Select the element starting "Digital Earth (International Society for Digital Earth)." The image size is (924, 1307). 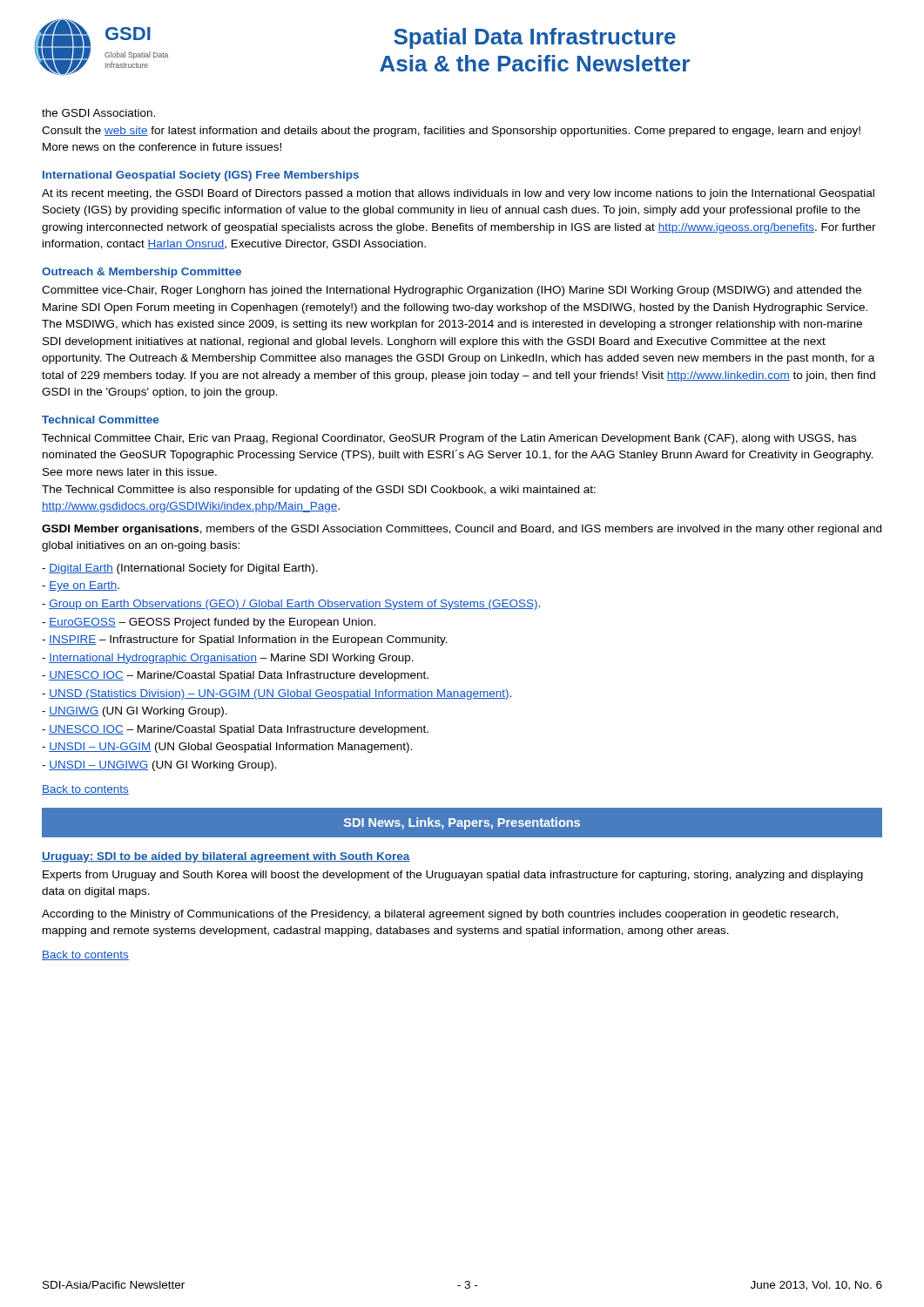(x=180, y=567)
